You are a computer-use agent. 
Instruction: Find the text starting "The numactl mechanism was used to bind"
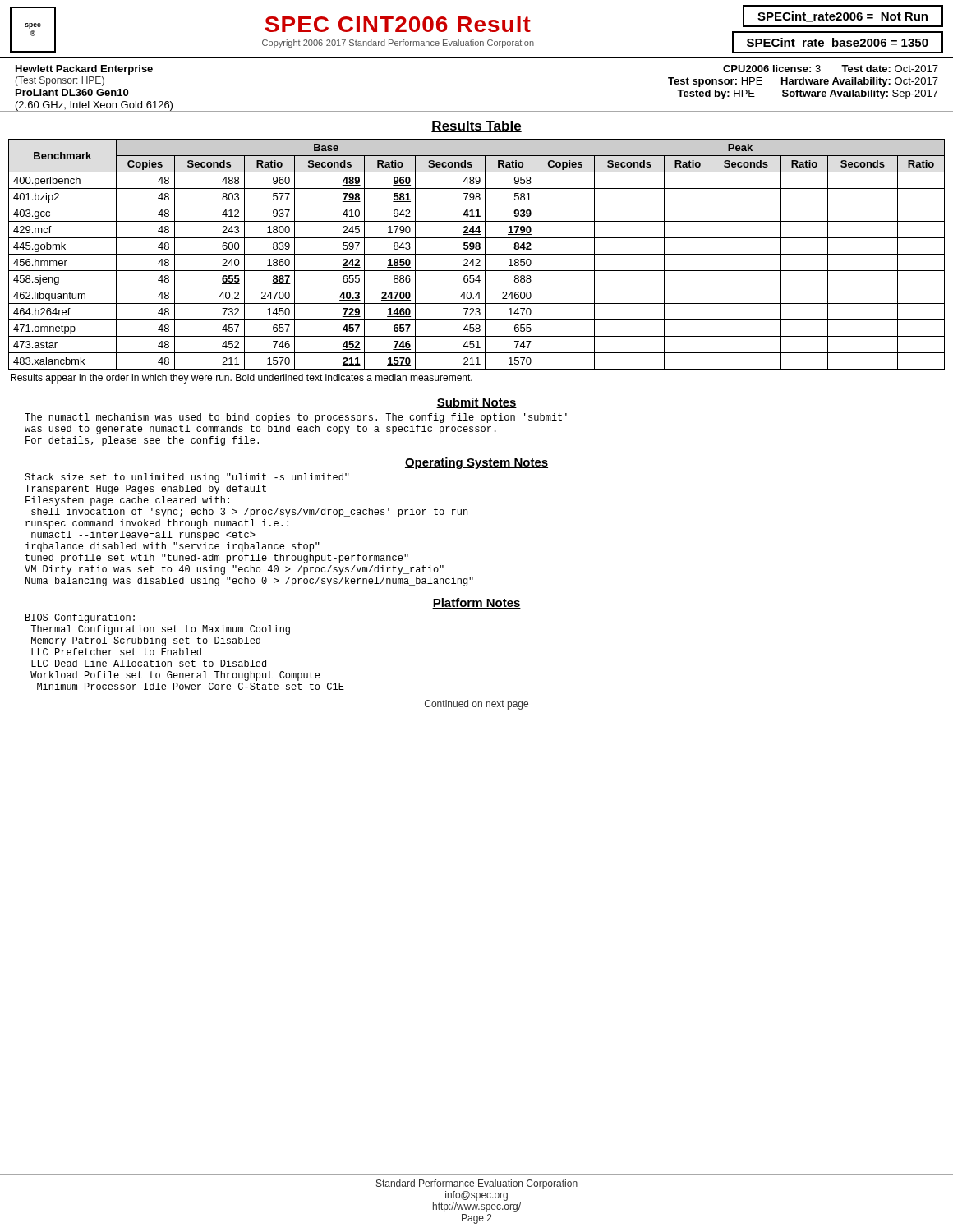(x=297, y=430)
